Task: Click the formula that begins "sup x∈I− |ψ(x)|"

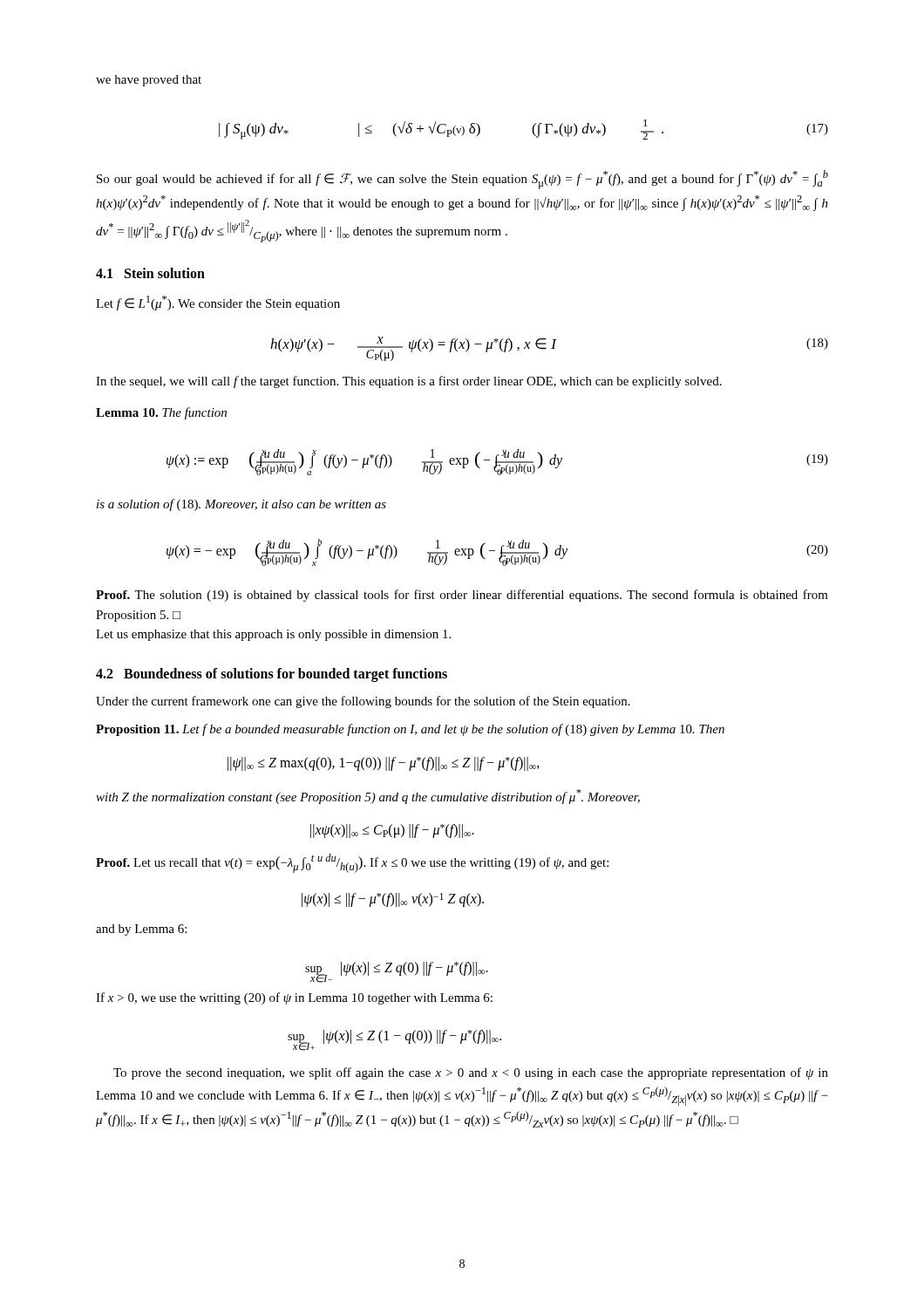Action: click(x=462, y=965)
